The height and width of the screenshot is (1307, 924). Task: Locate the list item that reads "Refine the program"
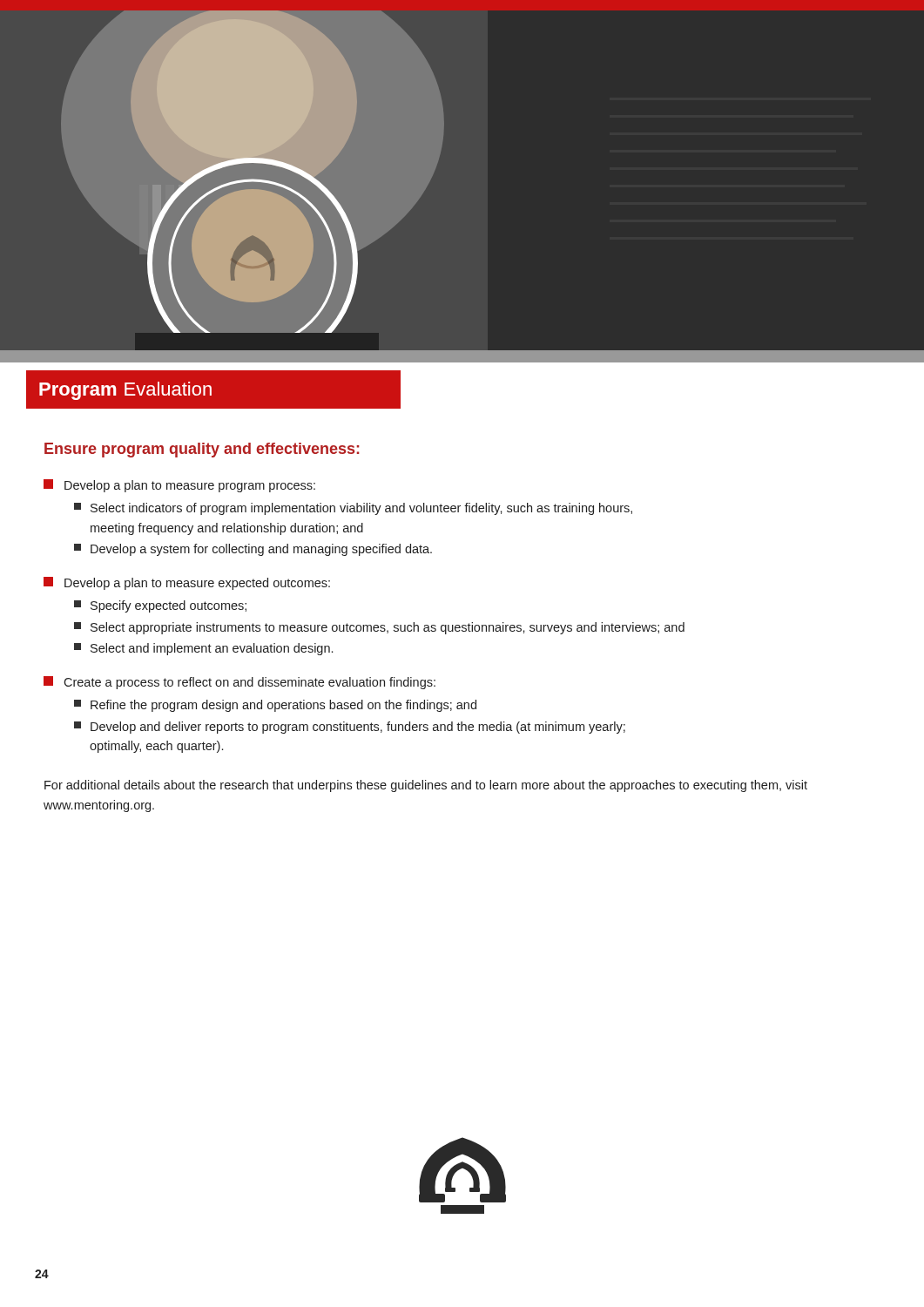click(276, 705)
